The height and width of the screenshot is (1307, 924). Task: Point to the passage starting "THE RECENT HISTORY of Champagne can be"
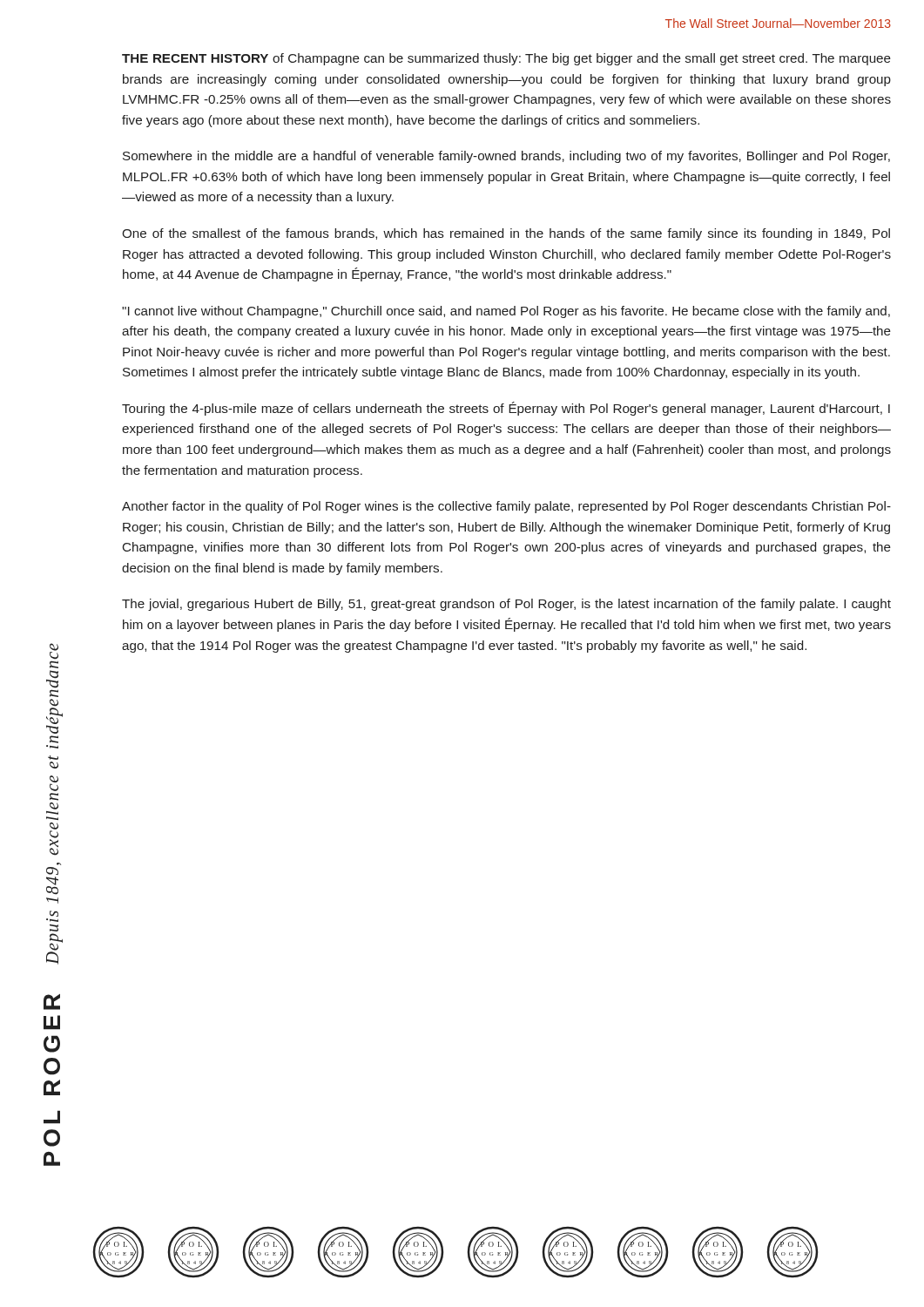(x=506, y=89)
